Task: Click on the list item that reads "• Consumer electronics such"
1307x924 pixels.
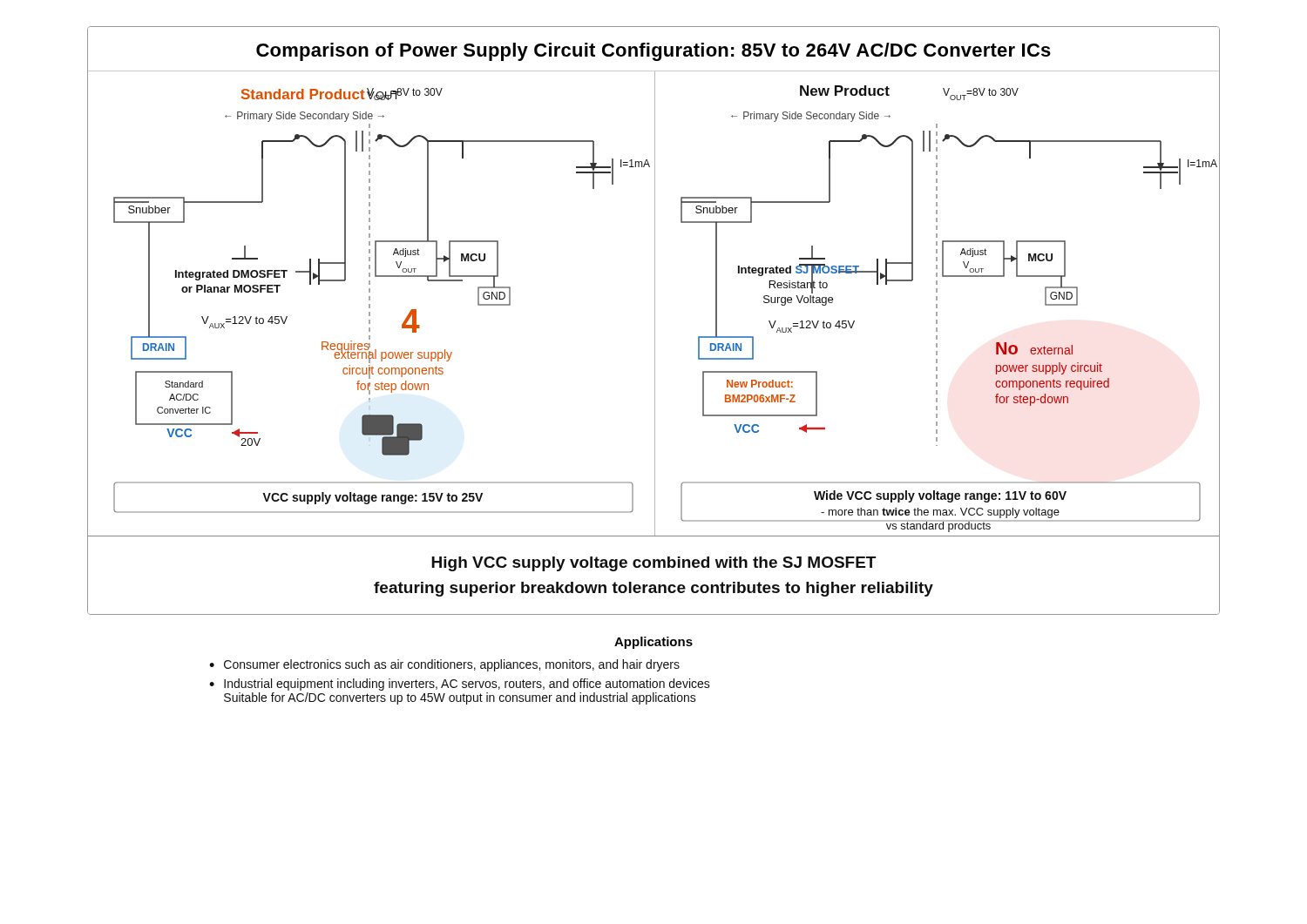Action: coord(444,665)
